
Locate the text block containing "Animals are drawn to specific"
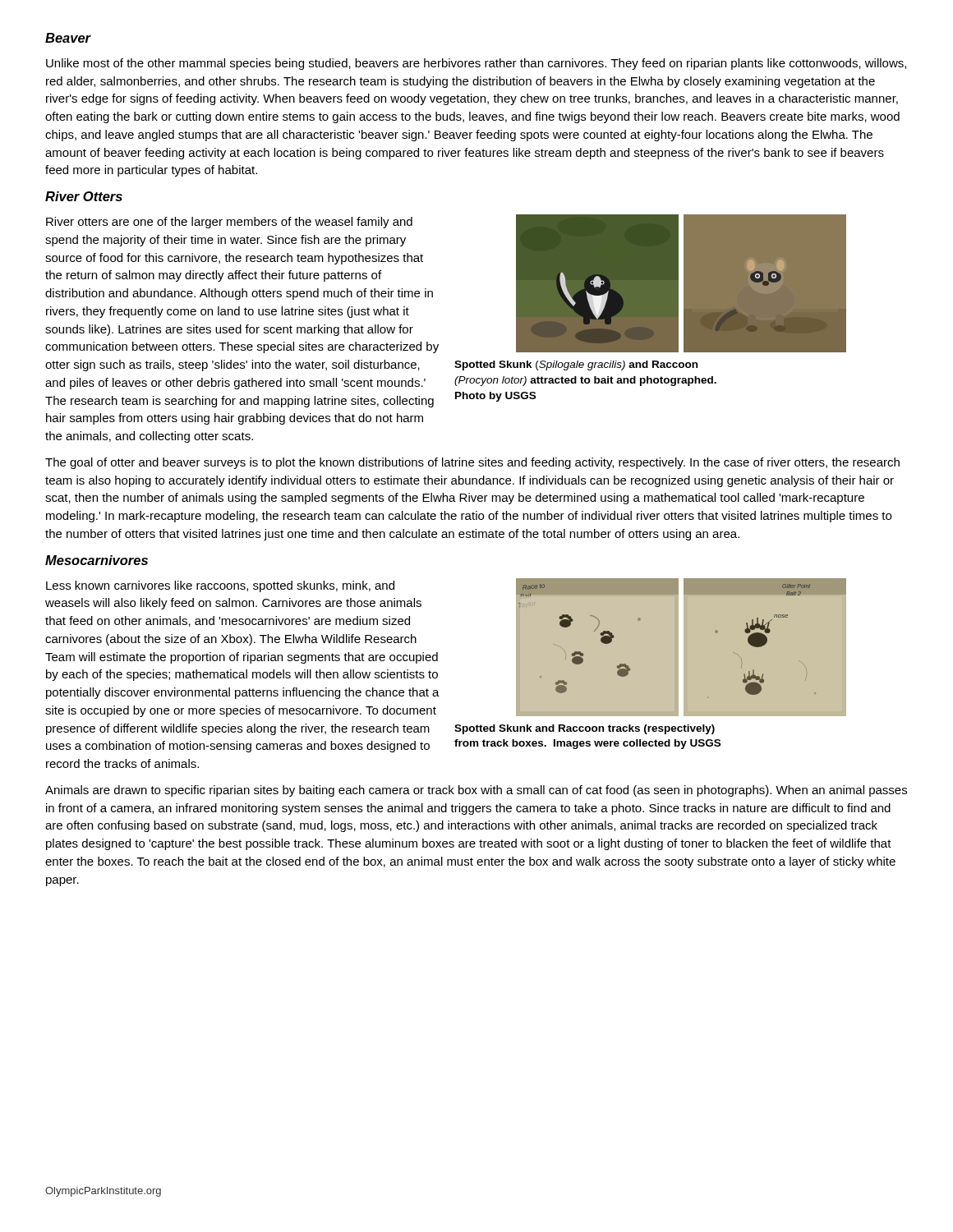click(476, 834)
